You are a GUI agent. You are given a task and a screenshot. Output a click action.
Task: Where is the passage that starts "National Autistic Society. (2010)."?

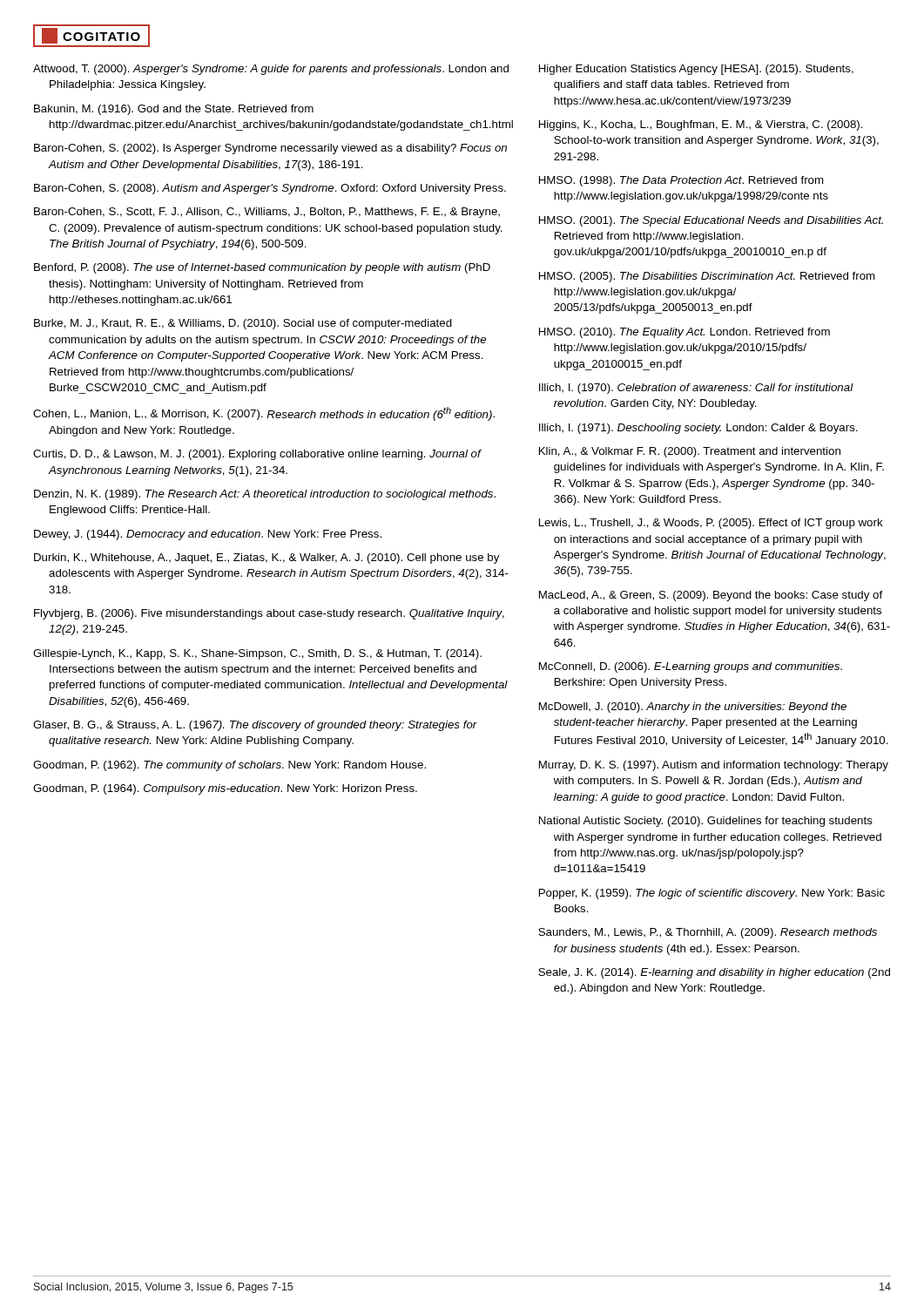[710, 845]
